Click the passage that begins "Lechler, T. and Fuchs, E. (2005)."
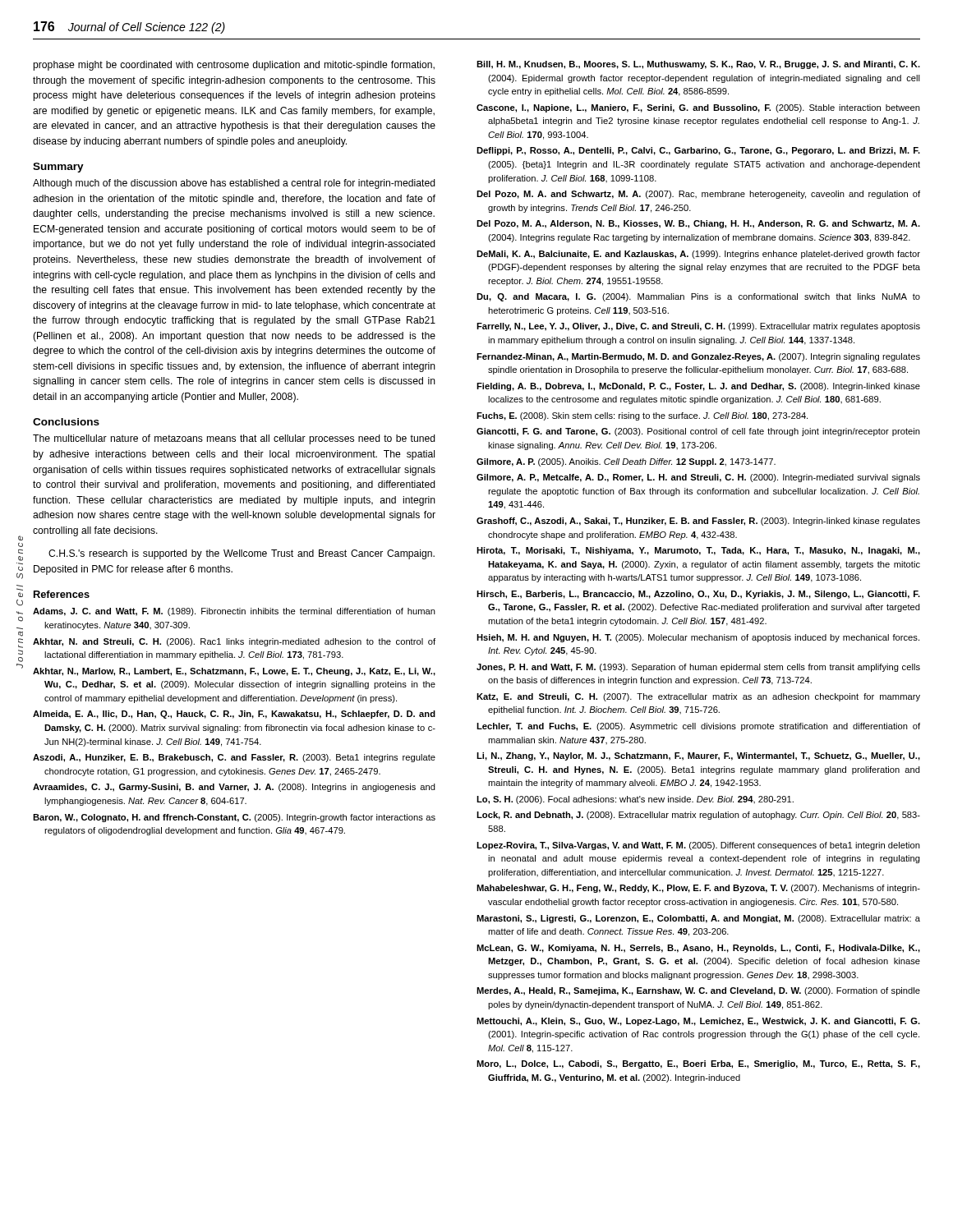 (698, 733)
